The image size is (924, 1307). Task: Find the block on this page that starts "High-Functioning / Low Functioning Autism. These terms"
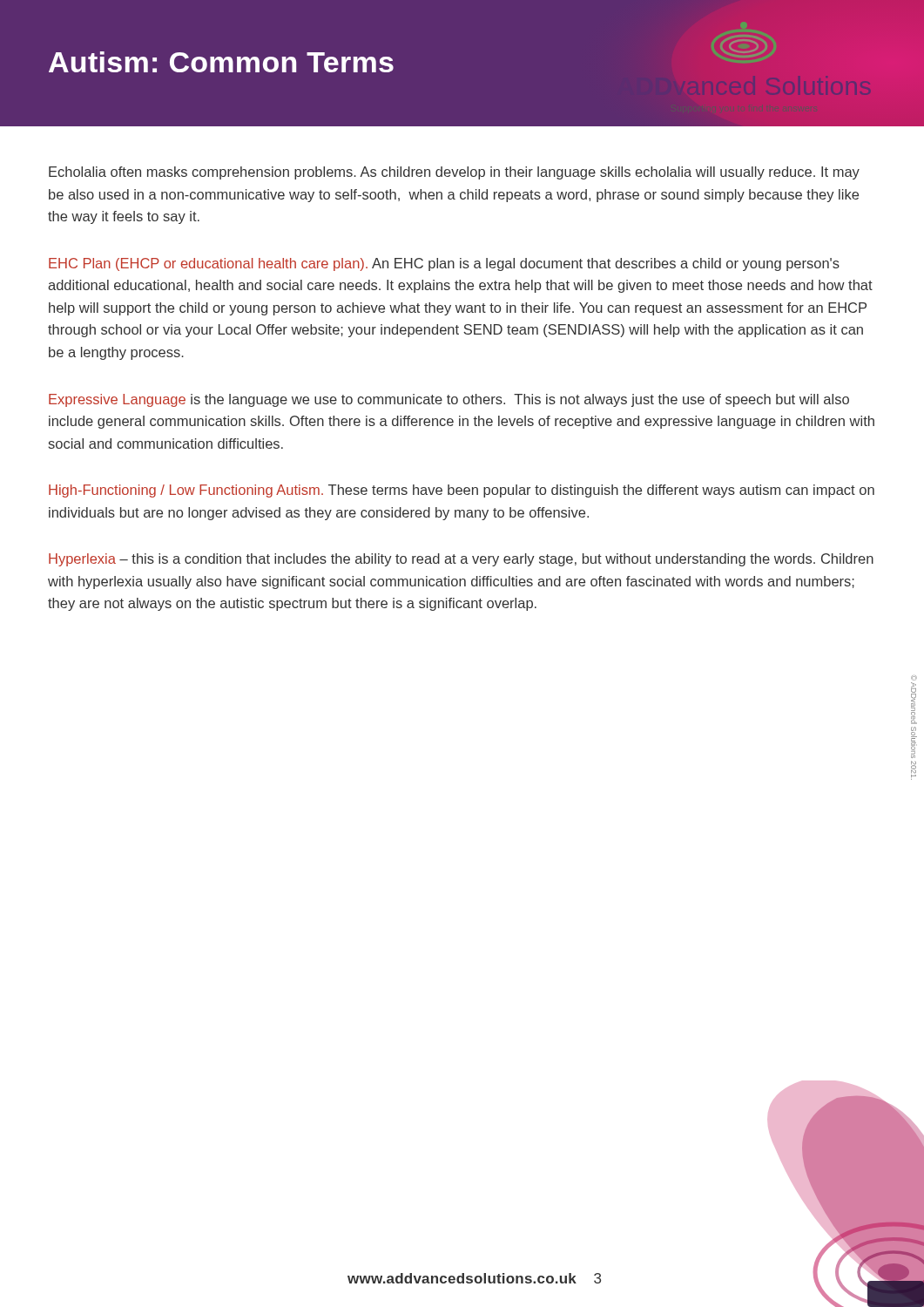461,501
